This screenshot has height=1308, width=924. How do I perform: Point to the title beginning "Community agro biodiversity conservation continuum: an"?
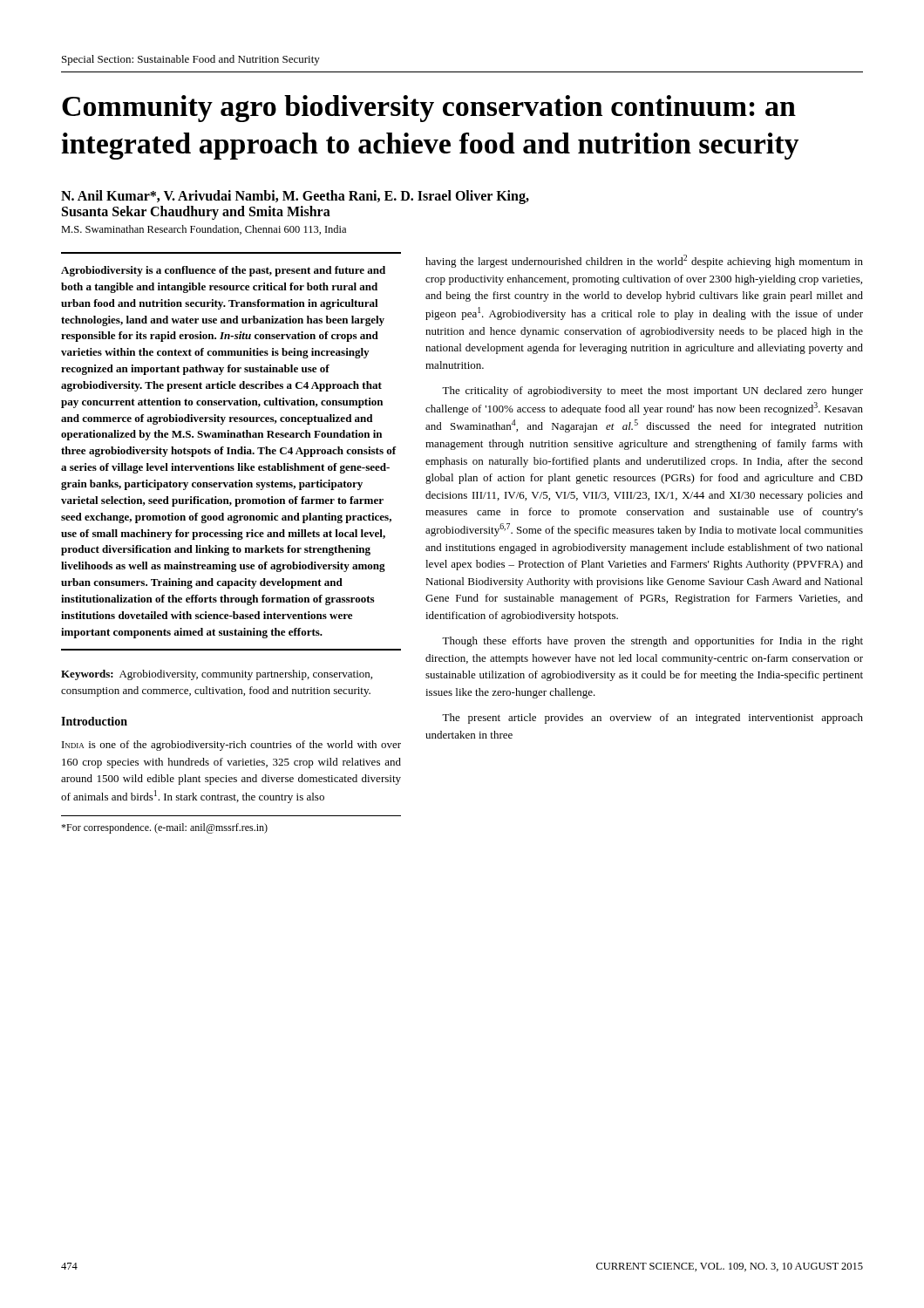point(430,125)
